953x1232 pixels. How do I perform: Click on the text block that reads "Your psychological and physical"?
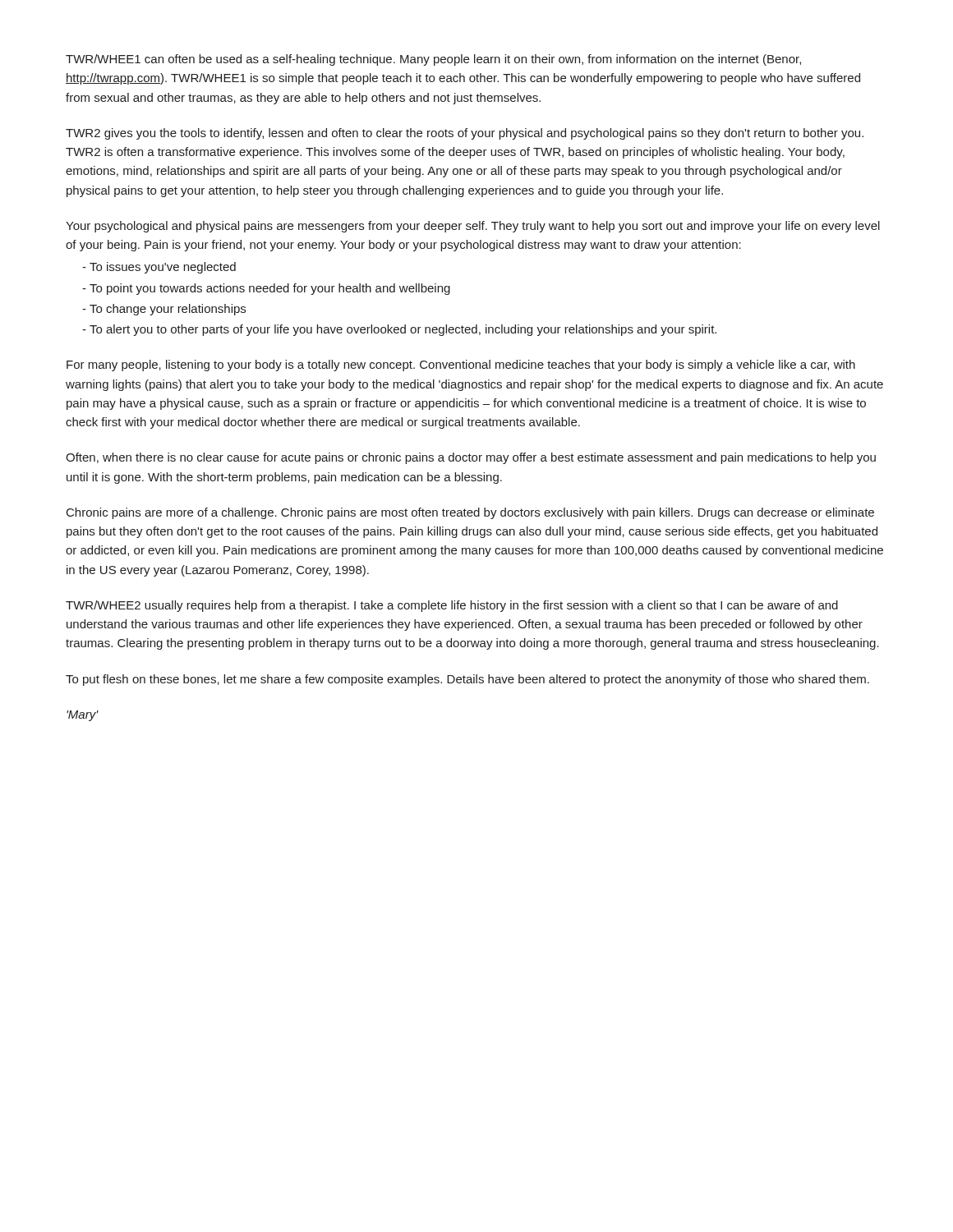pyautogui.click(x=473, y=235)
